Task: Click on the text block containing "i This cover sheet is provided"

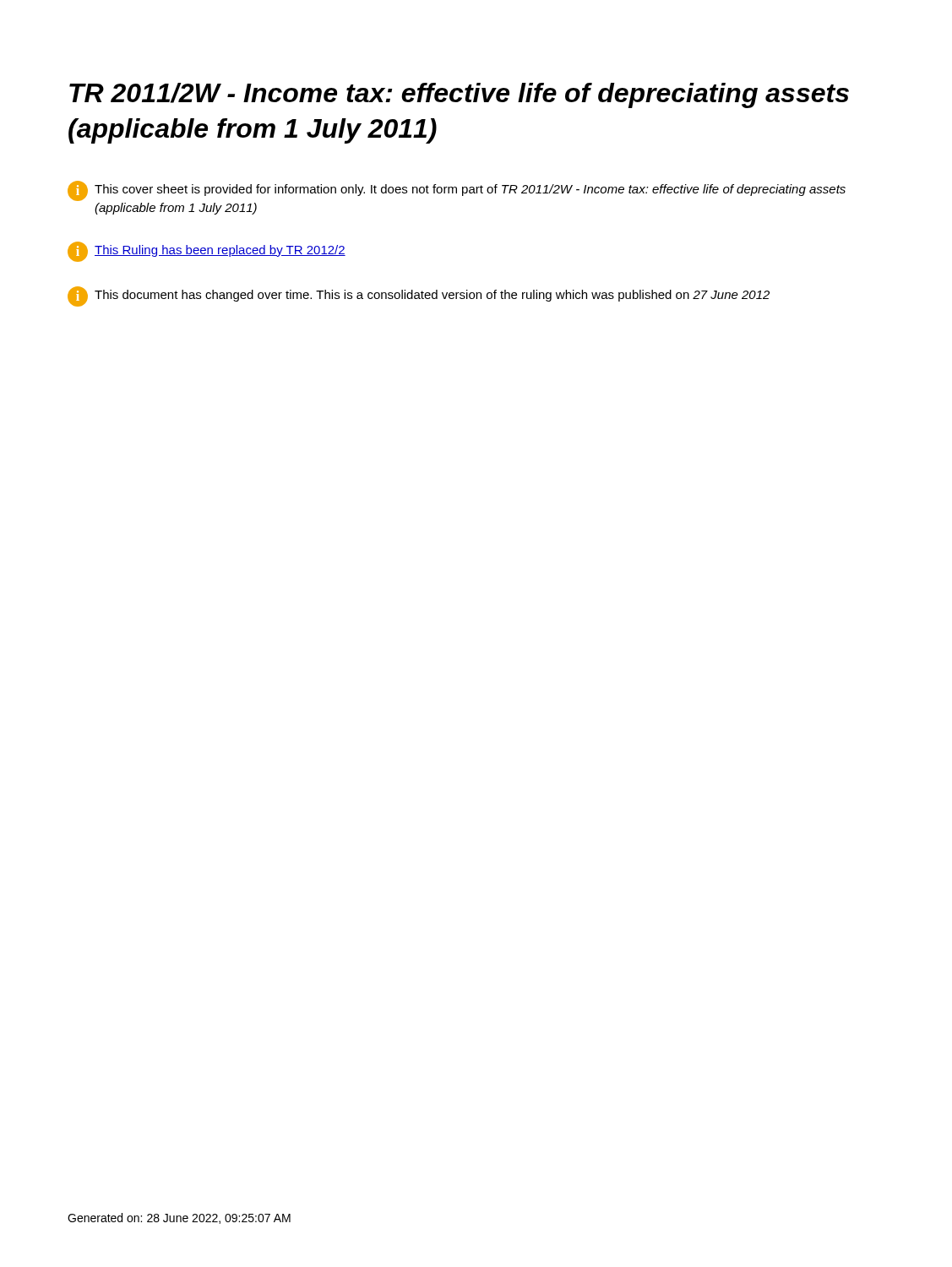Action: pyautogui.click(x=476, y=198)
